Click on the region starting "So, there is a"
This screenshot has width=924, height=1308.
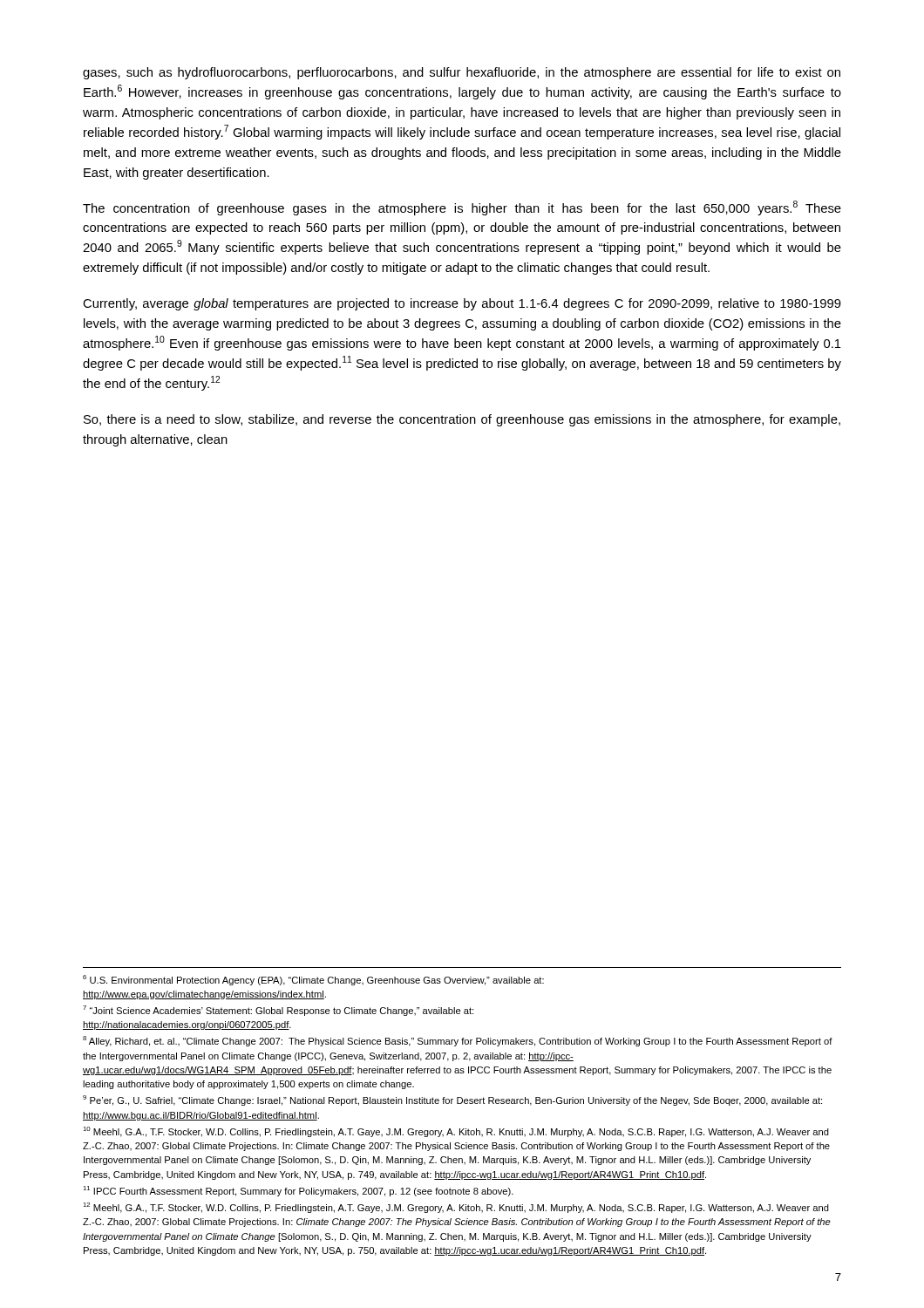tap(462, 429)
